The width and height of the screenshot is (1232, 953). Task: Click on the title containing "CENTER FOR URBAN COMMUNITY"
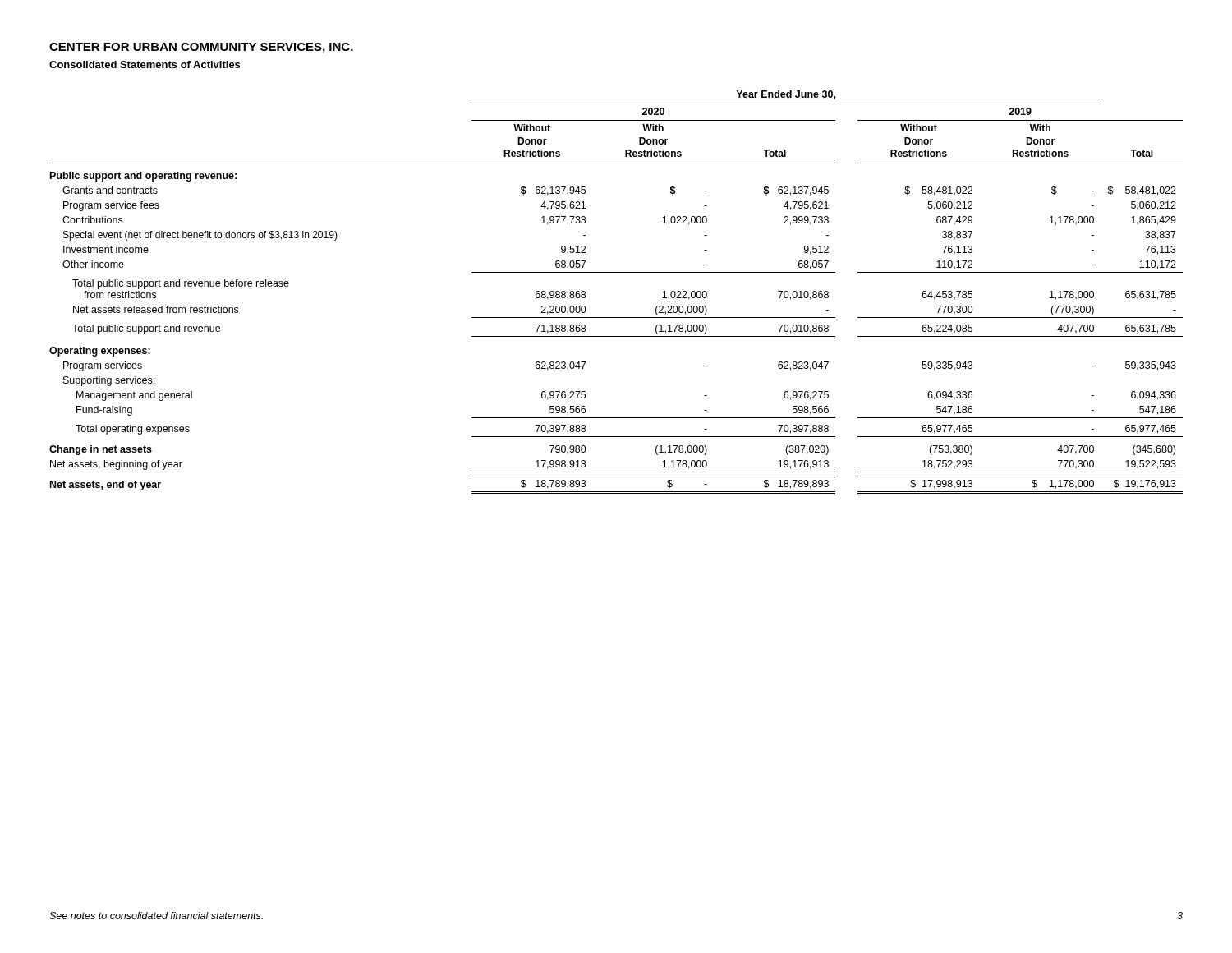pyautogui.click(x=201, y=46)
